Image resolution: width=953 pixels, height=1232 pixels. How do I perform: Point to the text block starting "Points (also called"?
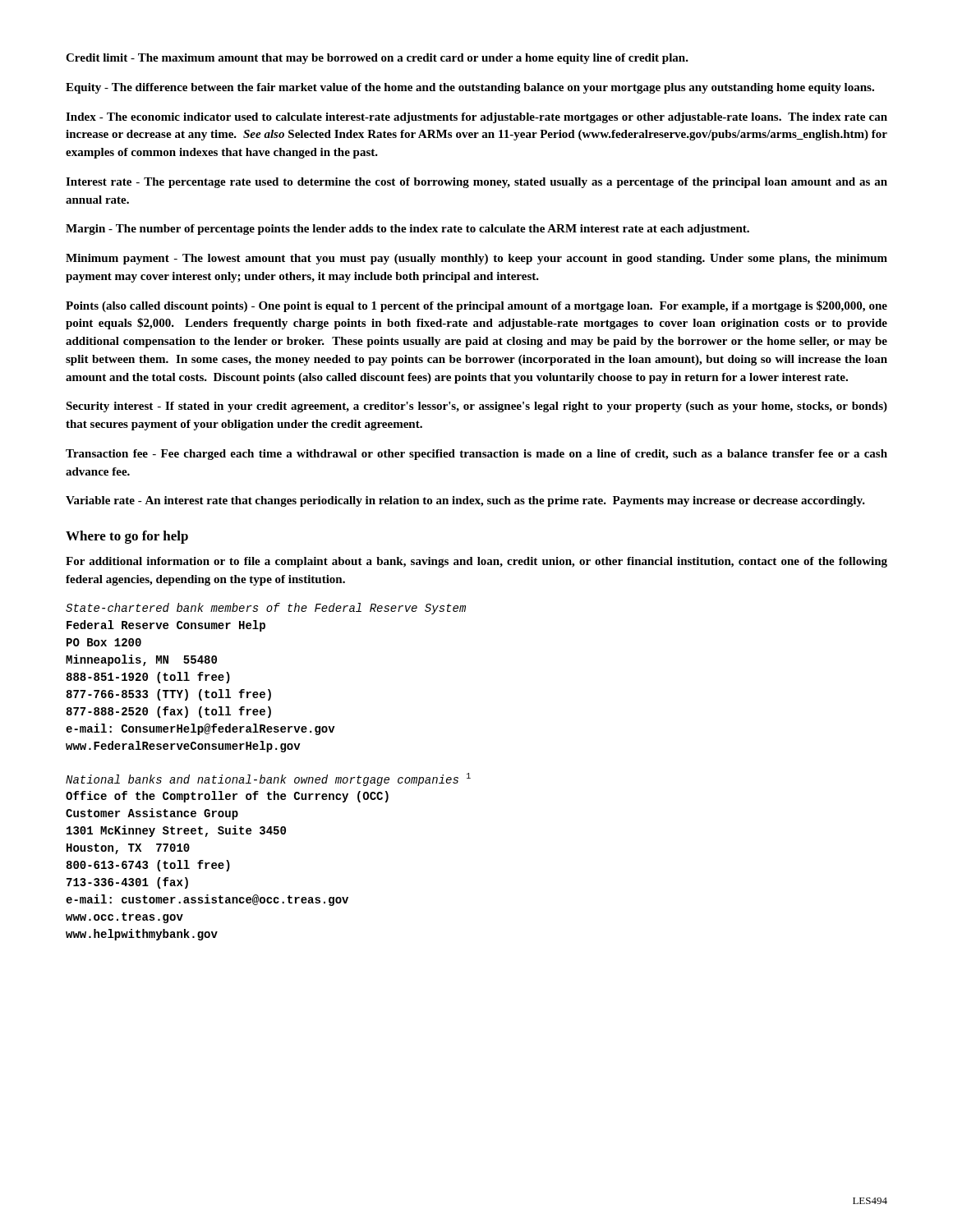(x=476, y=341)
